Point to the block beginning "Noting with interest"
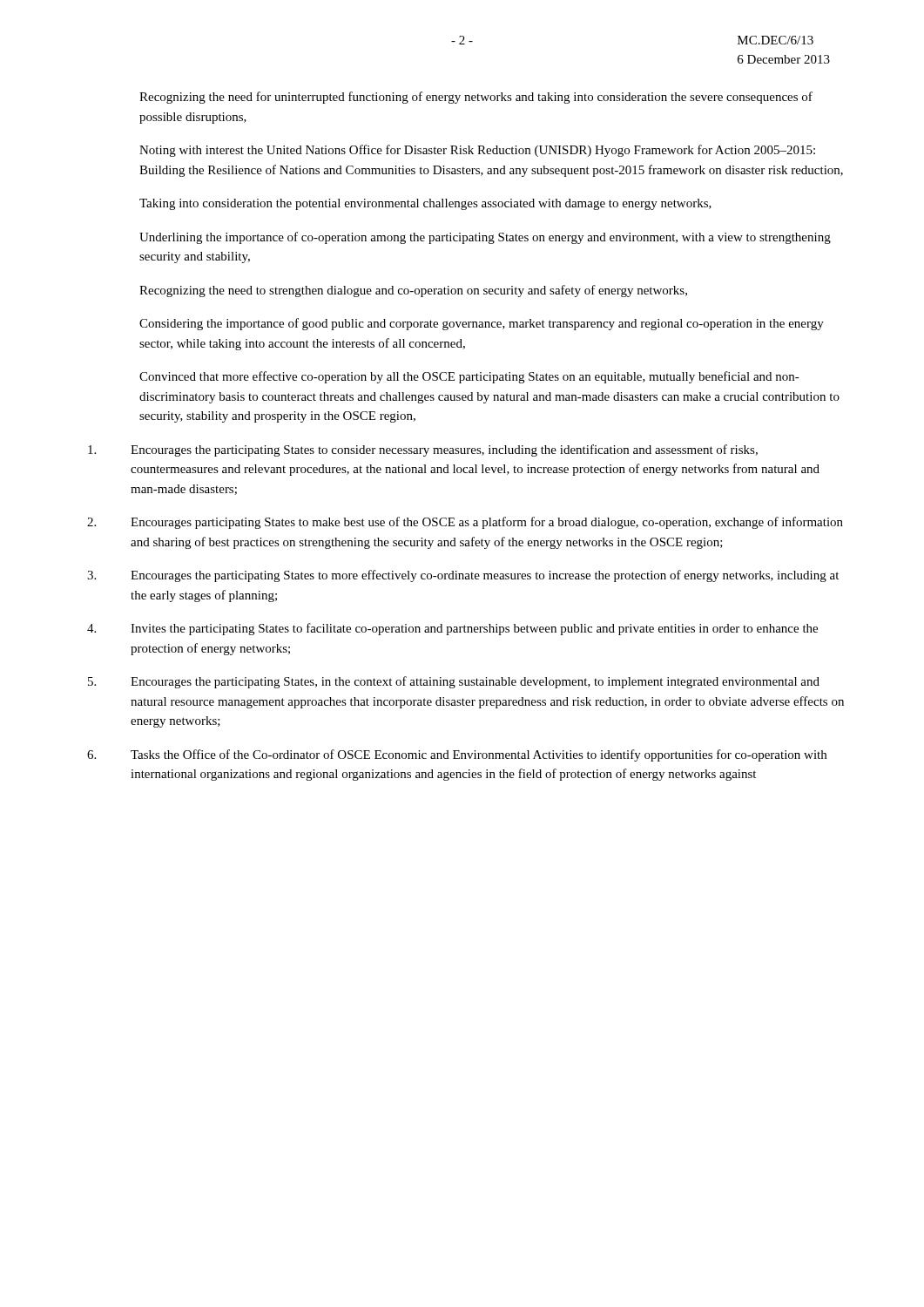Viewport: 924px width, 1307px height. [x=491, y=160]
